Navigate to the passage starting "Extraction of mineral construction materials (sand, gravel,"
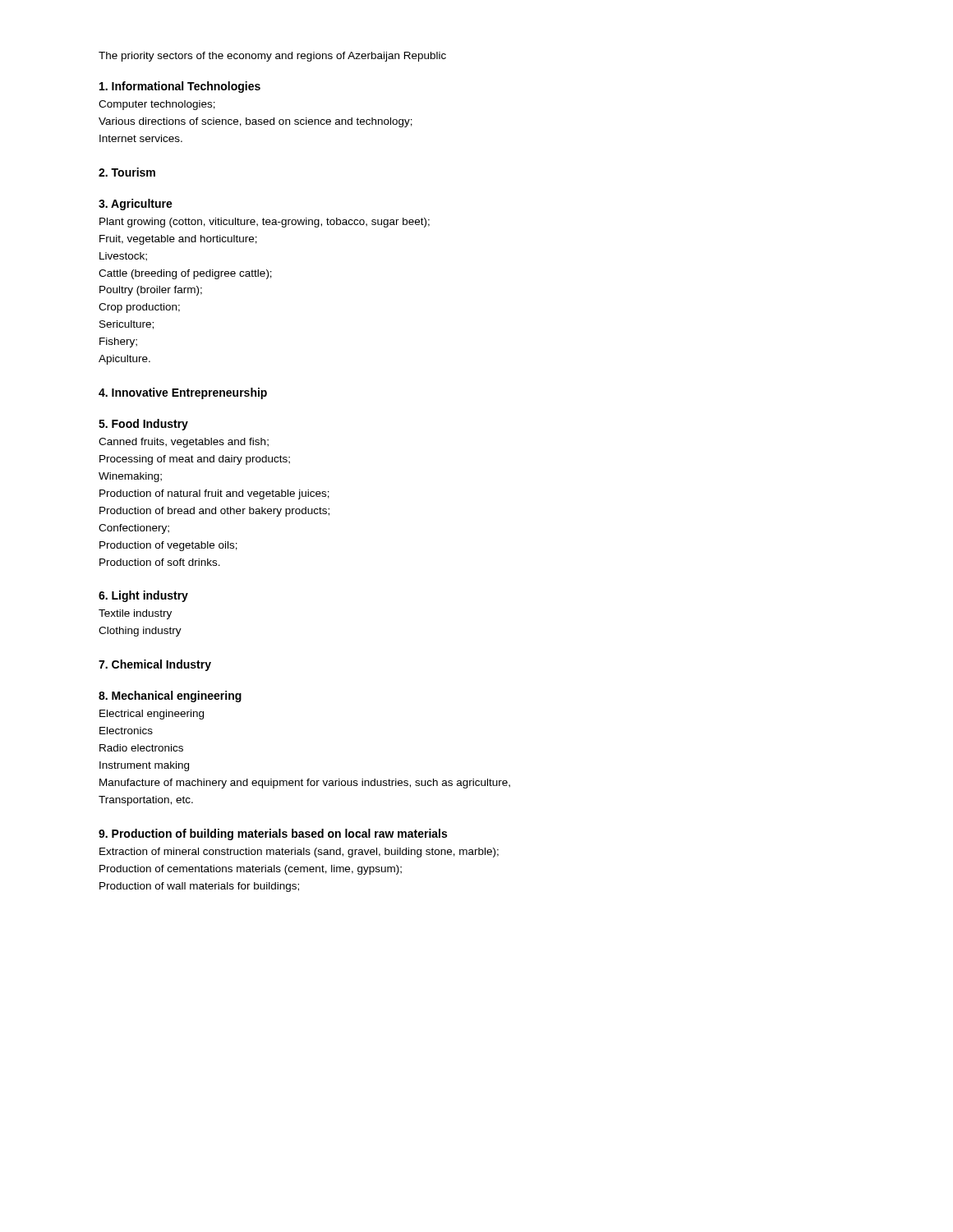The width and height of the screenshot is (953, 1232). pos(299,853)
